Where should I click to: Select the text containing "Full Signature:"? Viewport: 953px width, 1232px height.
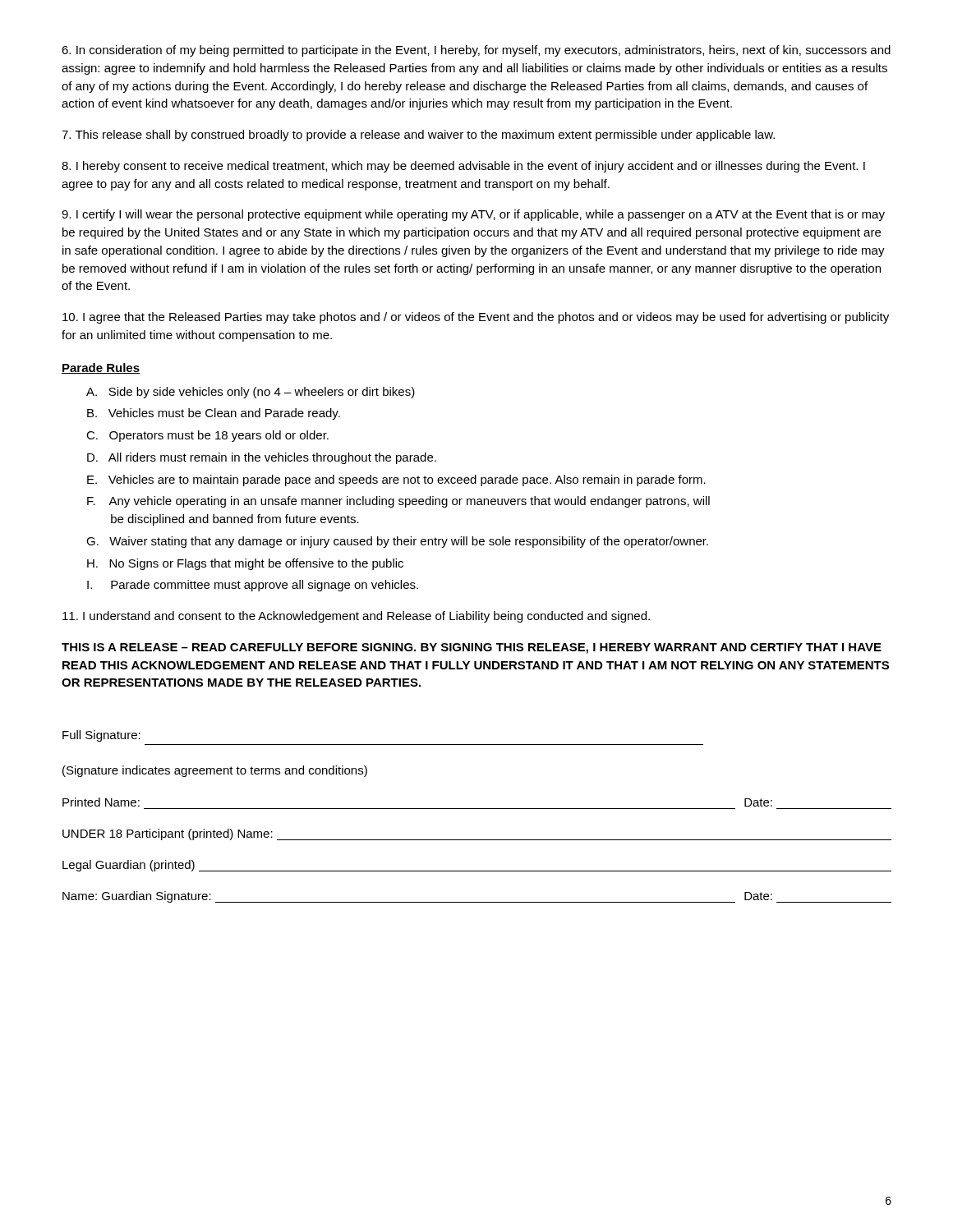click(x=382, y=735)
